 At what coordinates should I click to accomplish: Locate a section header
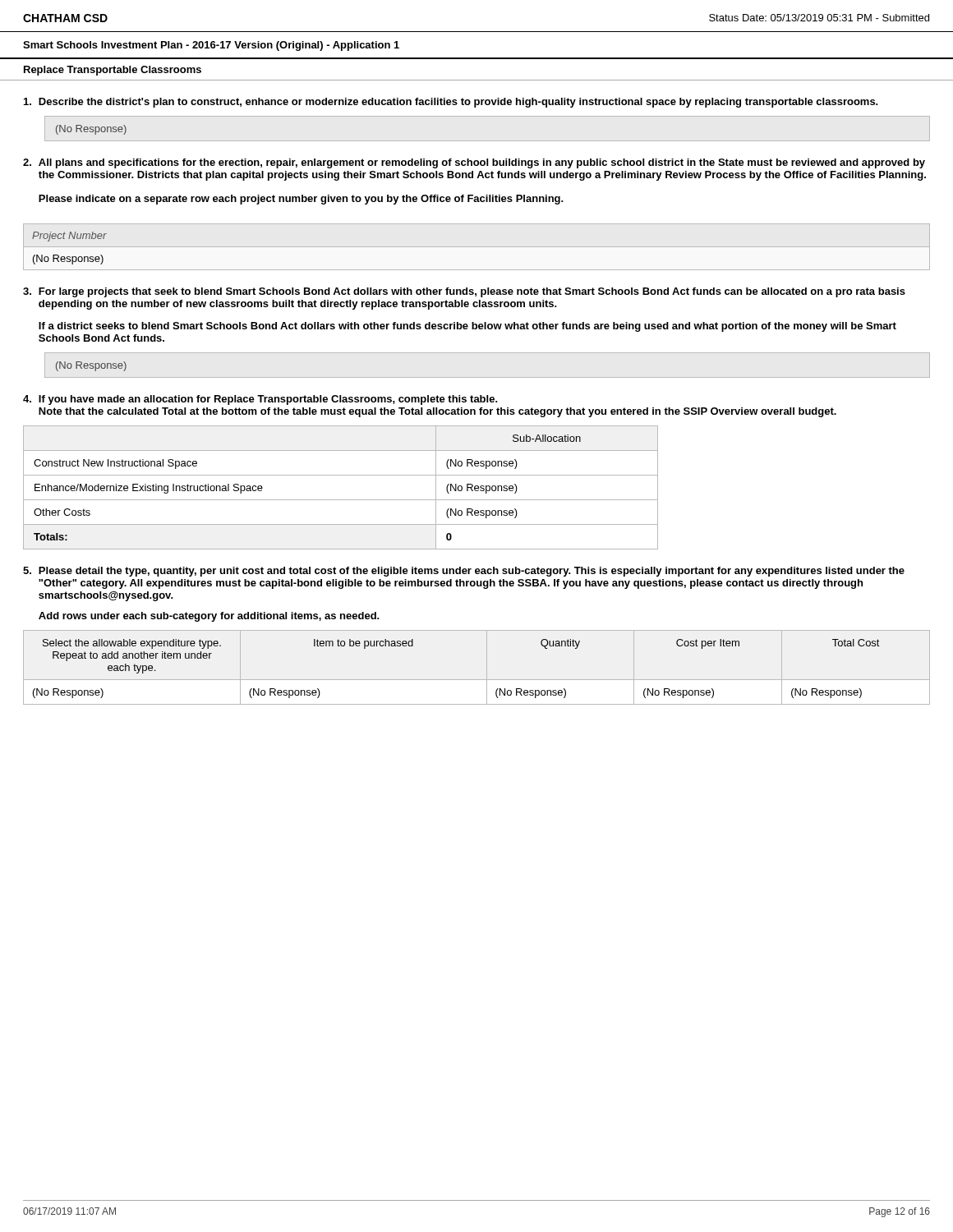(112, 69)
